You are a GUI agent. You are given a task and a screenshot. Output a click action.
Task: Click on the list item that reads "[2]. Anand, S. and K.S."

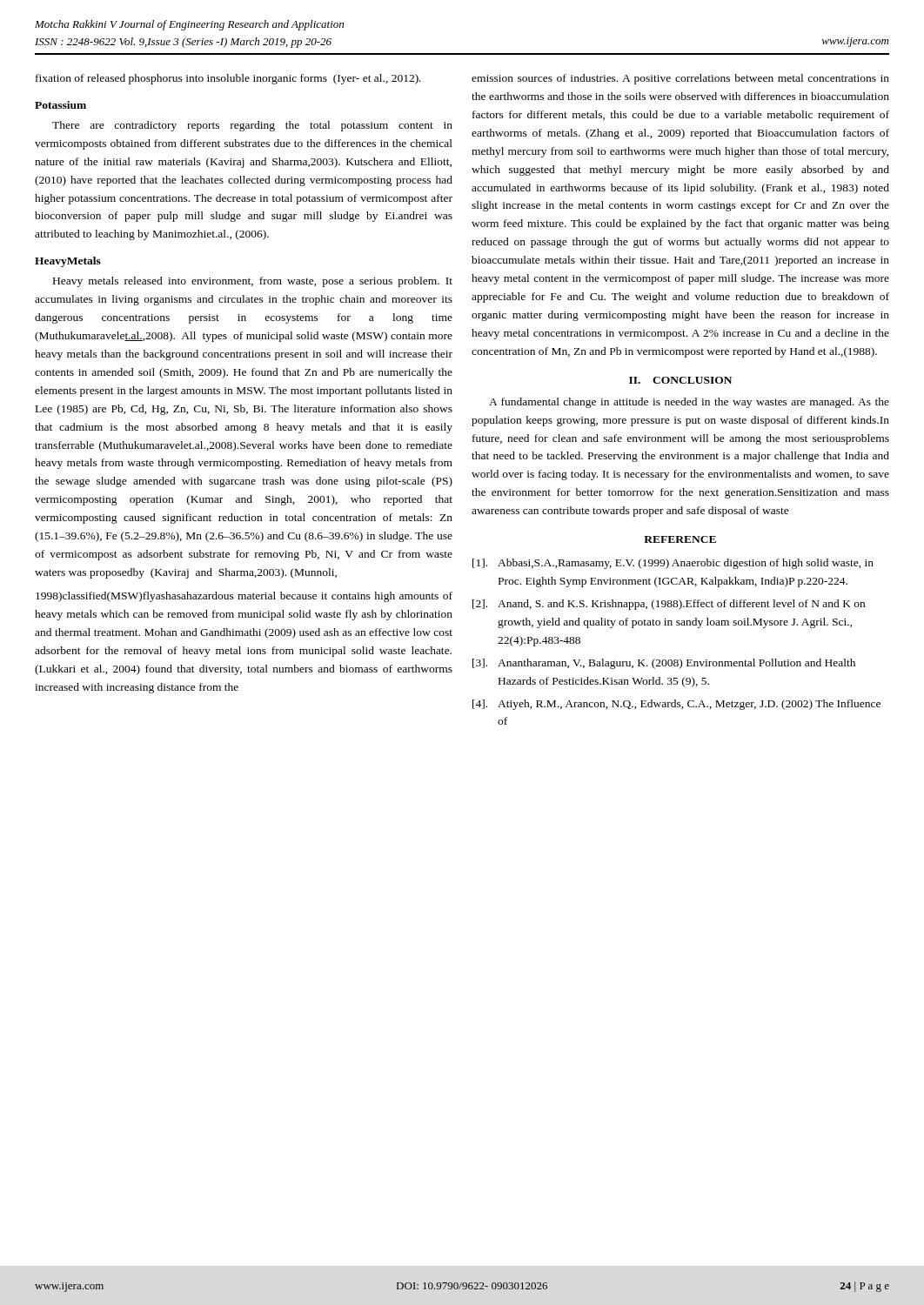click(x=680, y=622)
